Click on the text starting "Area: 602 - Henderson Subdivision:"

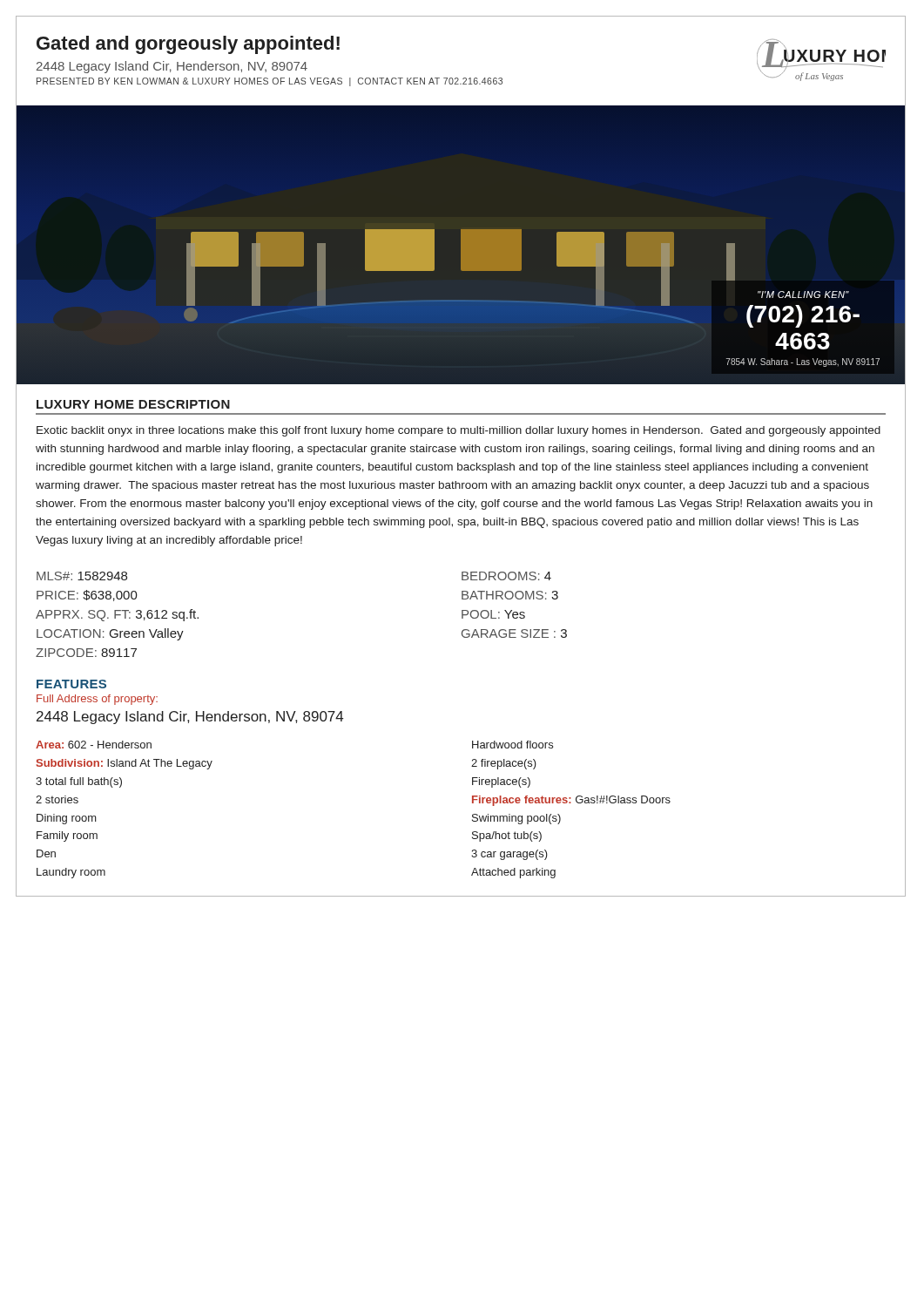(x=94, y=745)
